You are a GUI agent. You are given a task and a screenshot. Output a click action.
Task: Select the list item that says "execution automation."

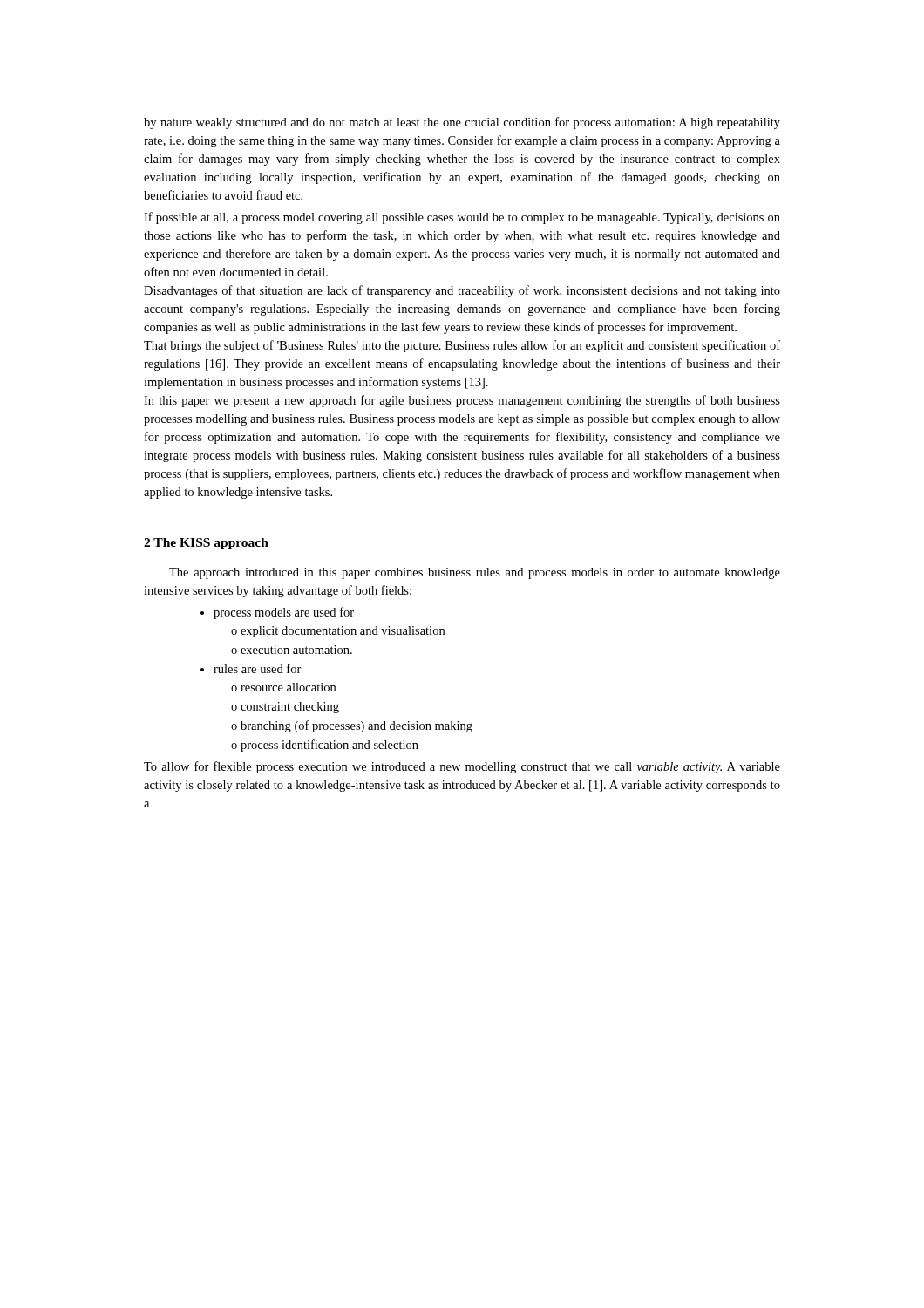(x=292, y=650)
